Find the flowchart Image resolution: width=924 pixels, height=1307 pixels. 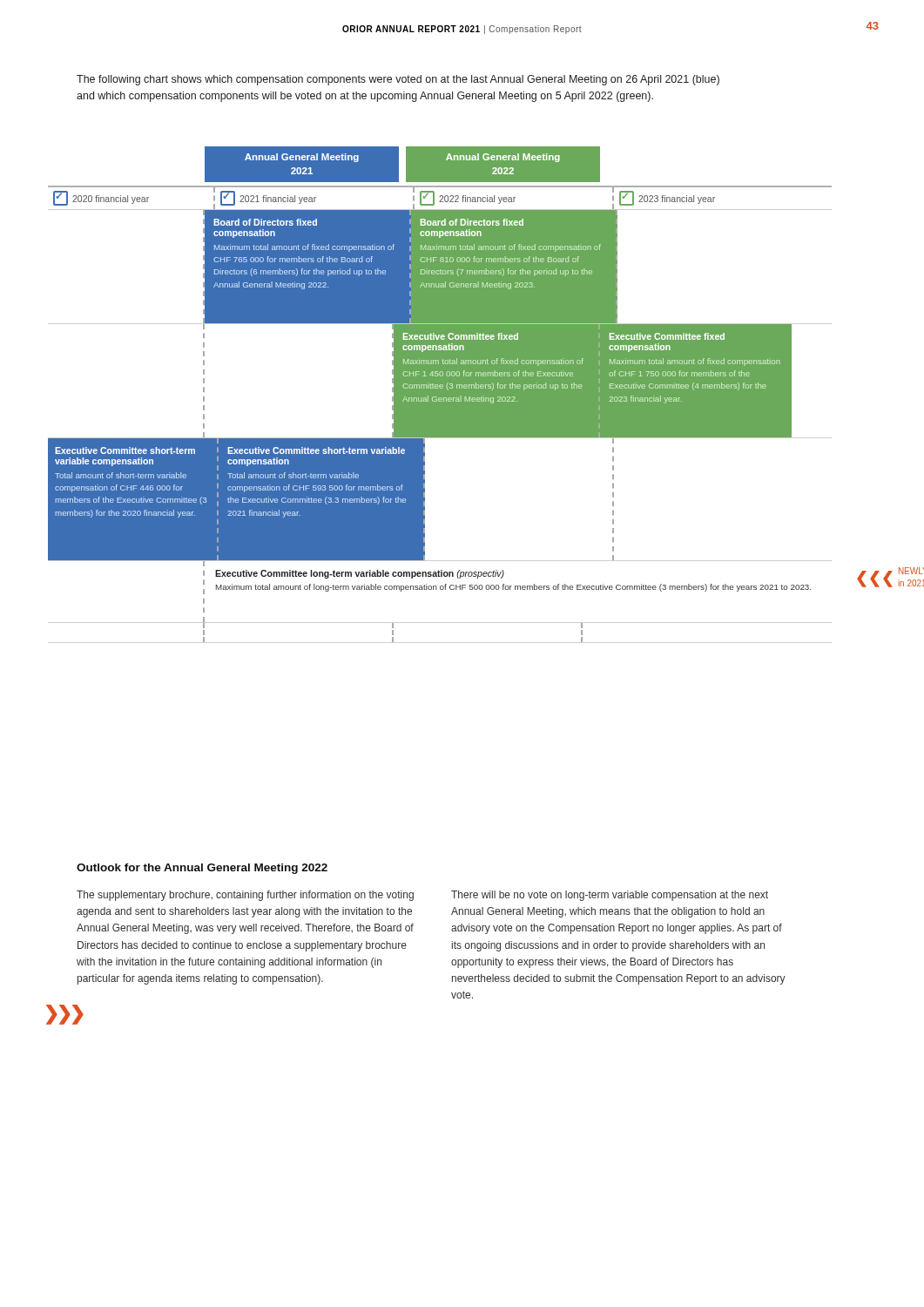(x=440, y=395)
